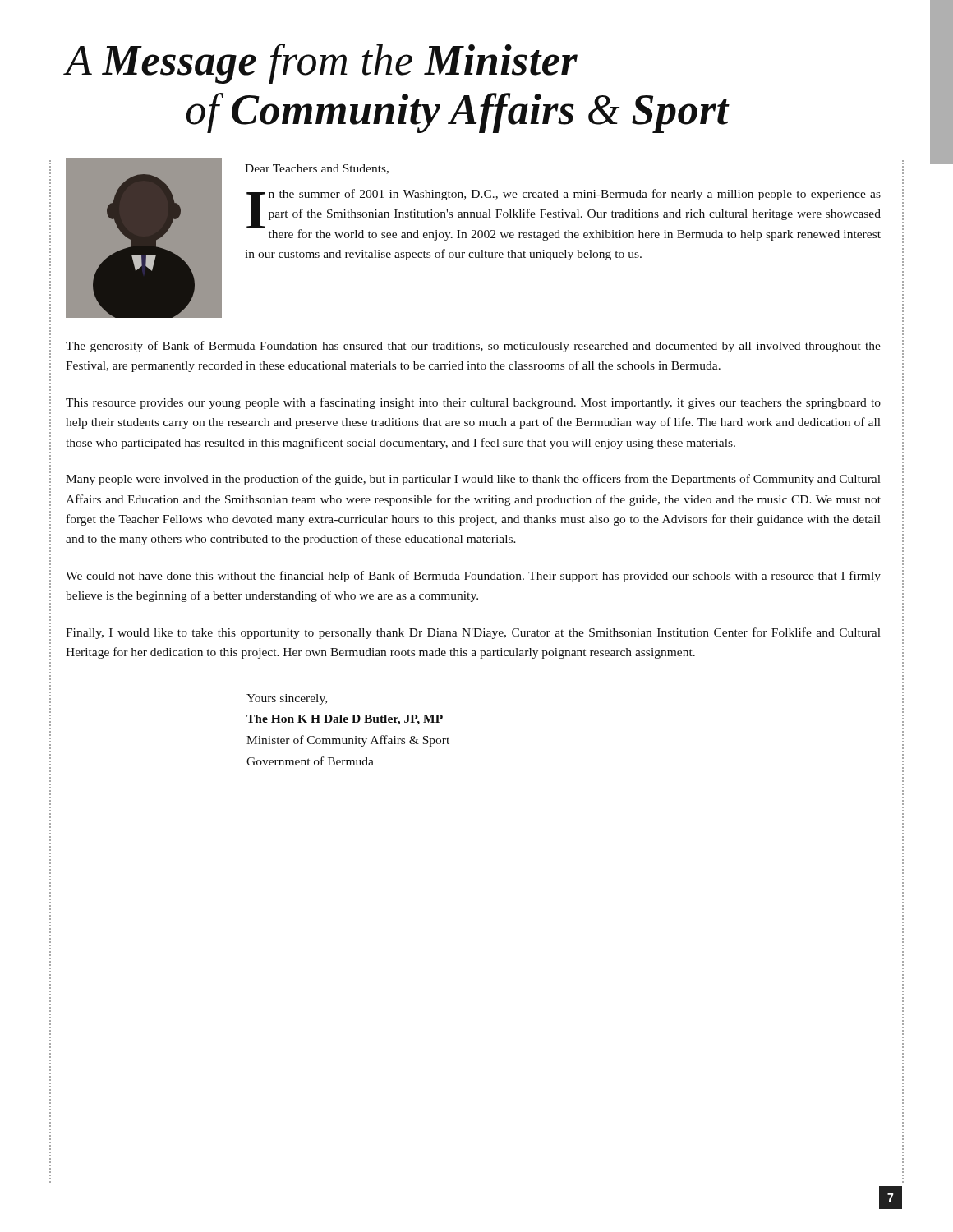Image resolution: width=953 pixels, height=1232 pixels.
Task: Locate the passage starting "A Message from the"
Action: (x=473, y=85)
